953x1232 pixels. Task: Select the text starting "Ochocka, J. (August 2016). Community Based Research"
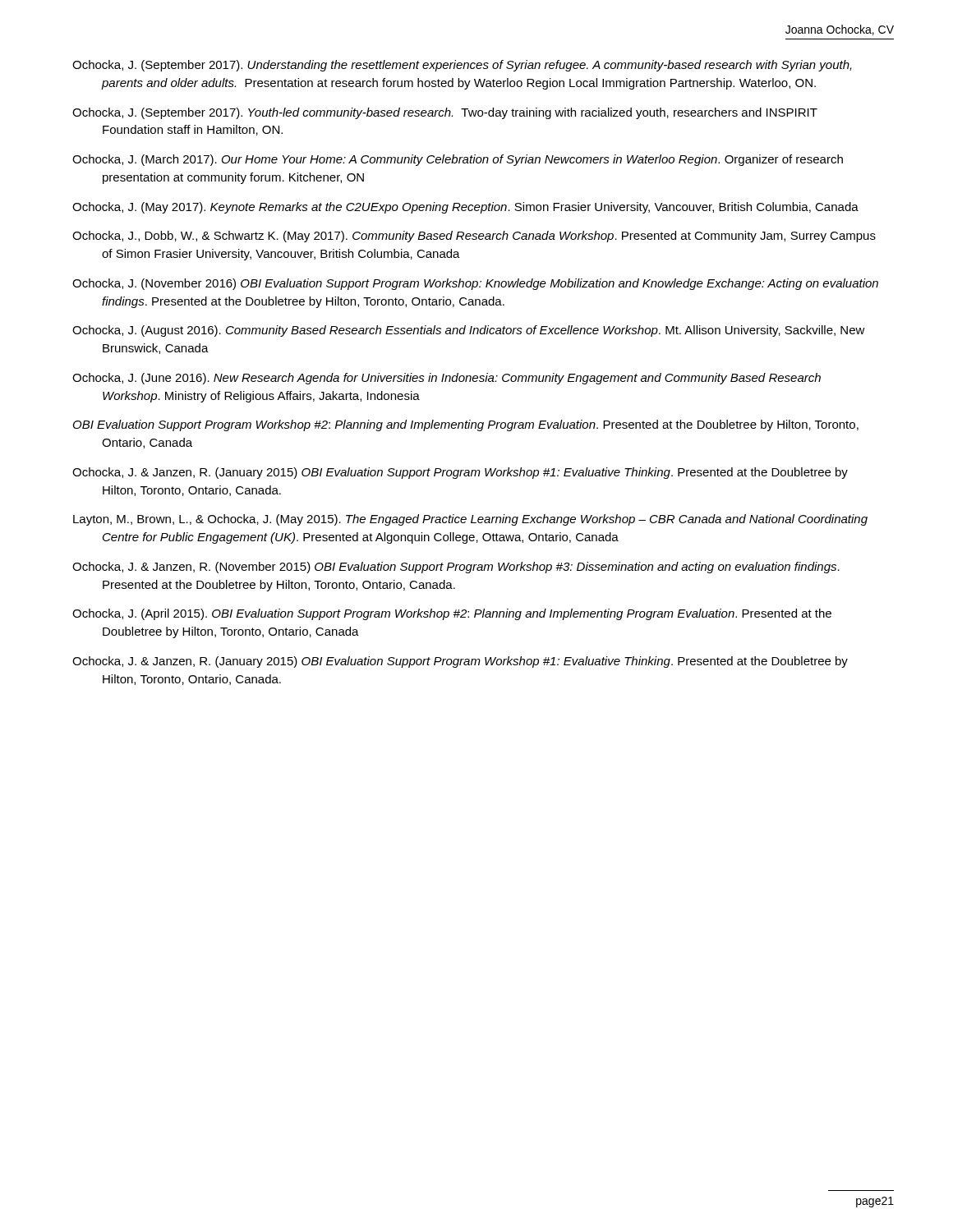click(468, 339)
